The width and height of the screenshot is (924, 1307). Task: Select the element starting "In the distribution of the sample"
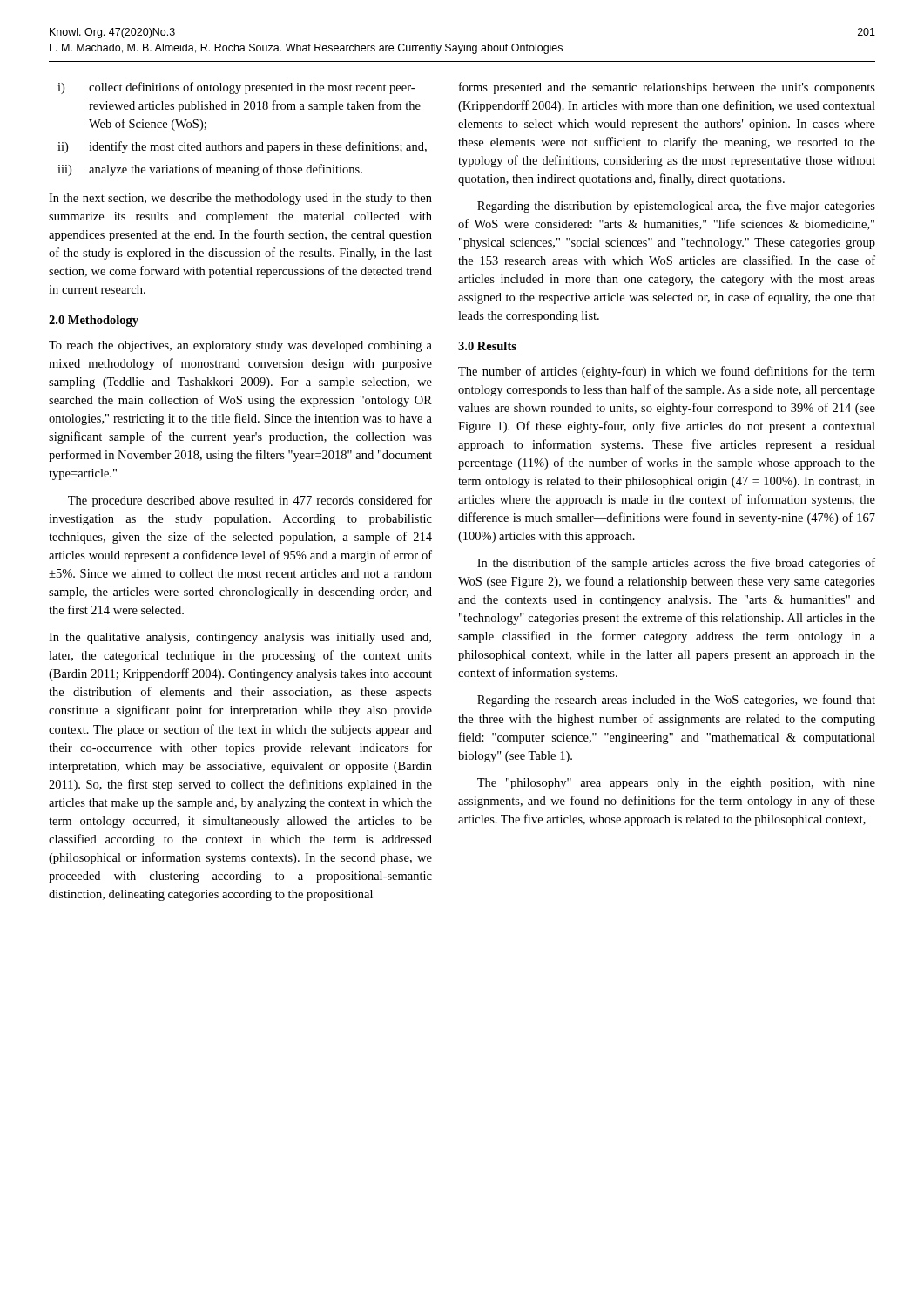click(667, 618)
